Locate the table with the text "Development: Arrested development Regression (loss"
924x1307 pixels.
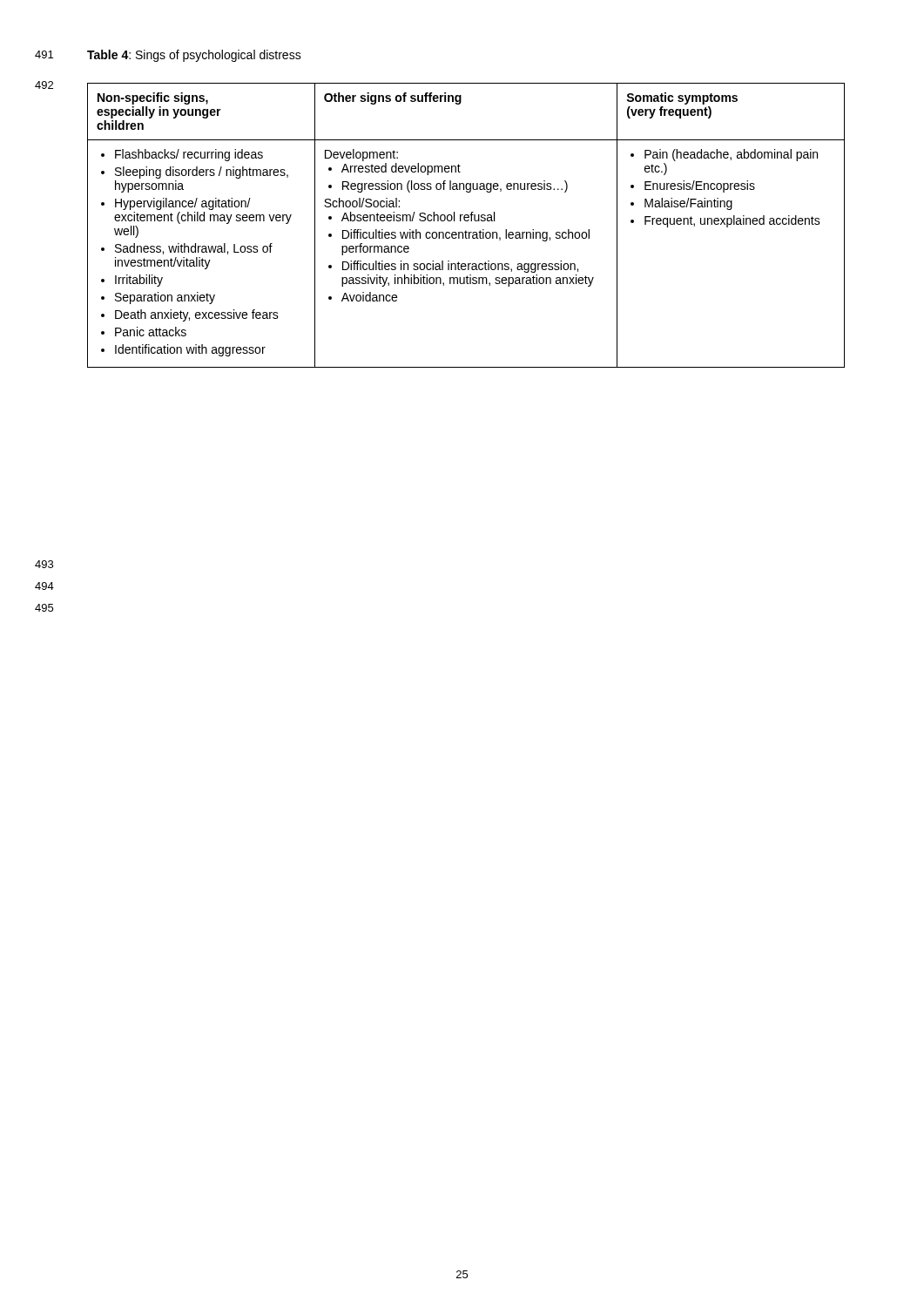click(466, 225)
